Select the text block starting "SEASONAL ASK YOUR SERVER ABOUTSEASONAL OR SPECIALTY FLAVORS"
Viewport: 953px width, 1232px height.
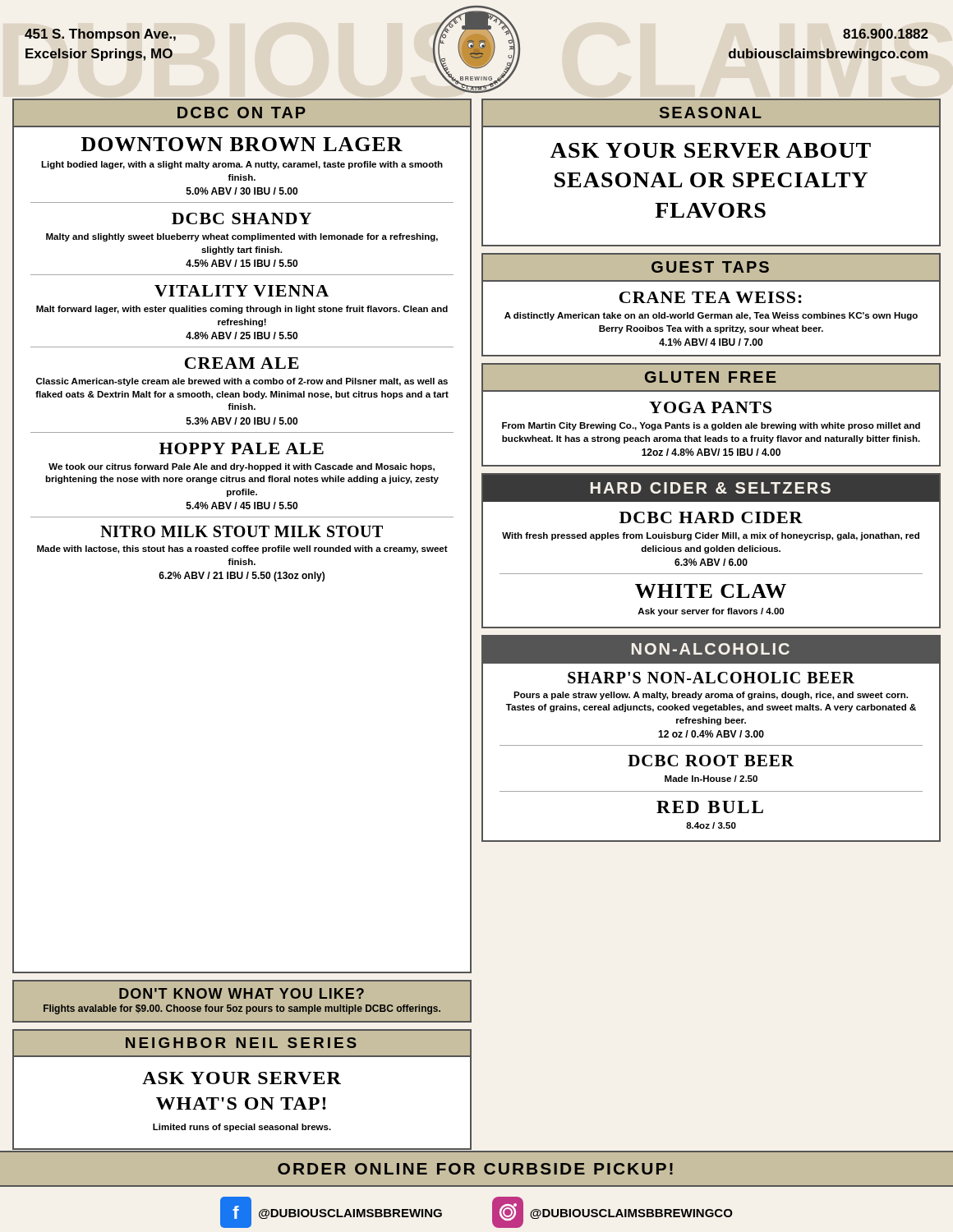point(711,163)
